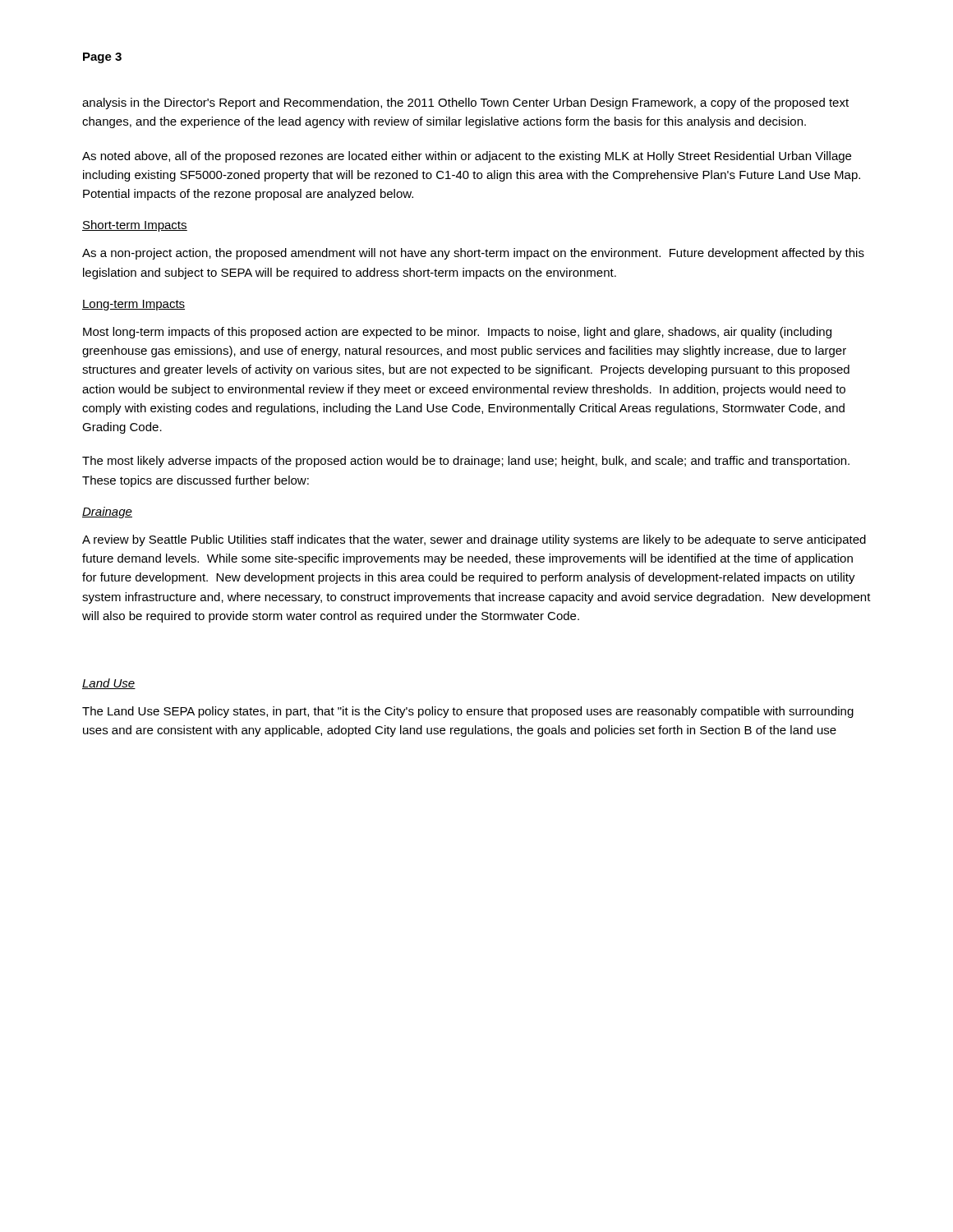The height and width of the screenshot is (1232, 953).
Task: Click on the section header that says "Short-term Impacts"
Action: [x=135, y=225]
